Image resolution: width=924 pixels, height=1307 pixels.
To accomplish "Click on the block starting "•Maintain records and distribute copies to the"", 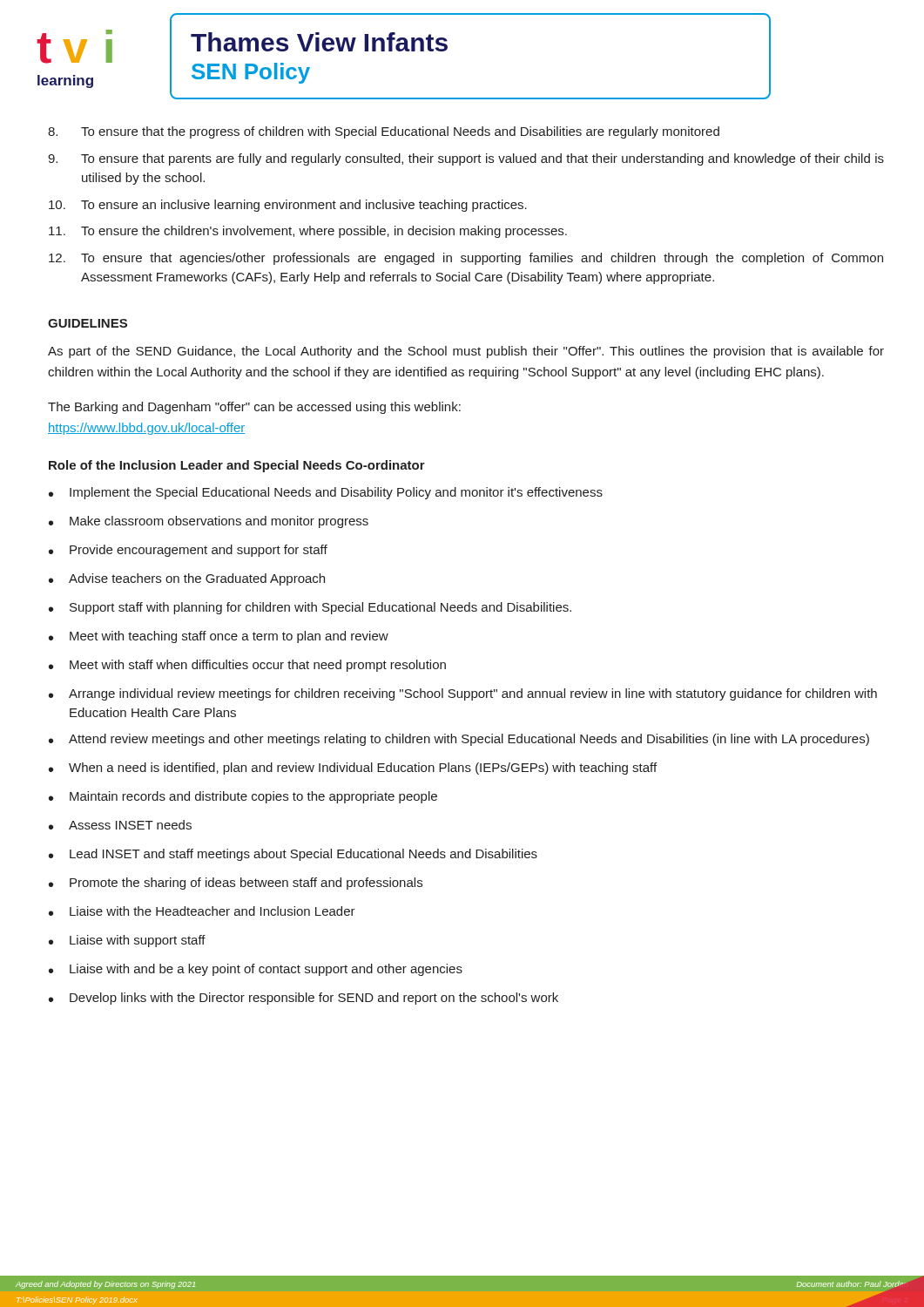I will (x=243, y=798).
